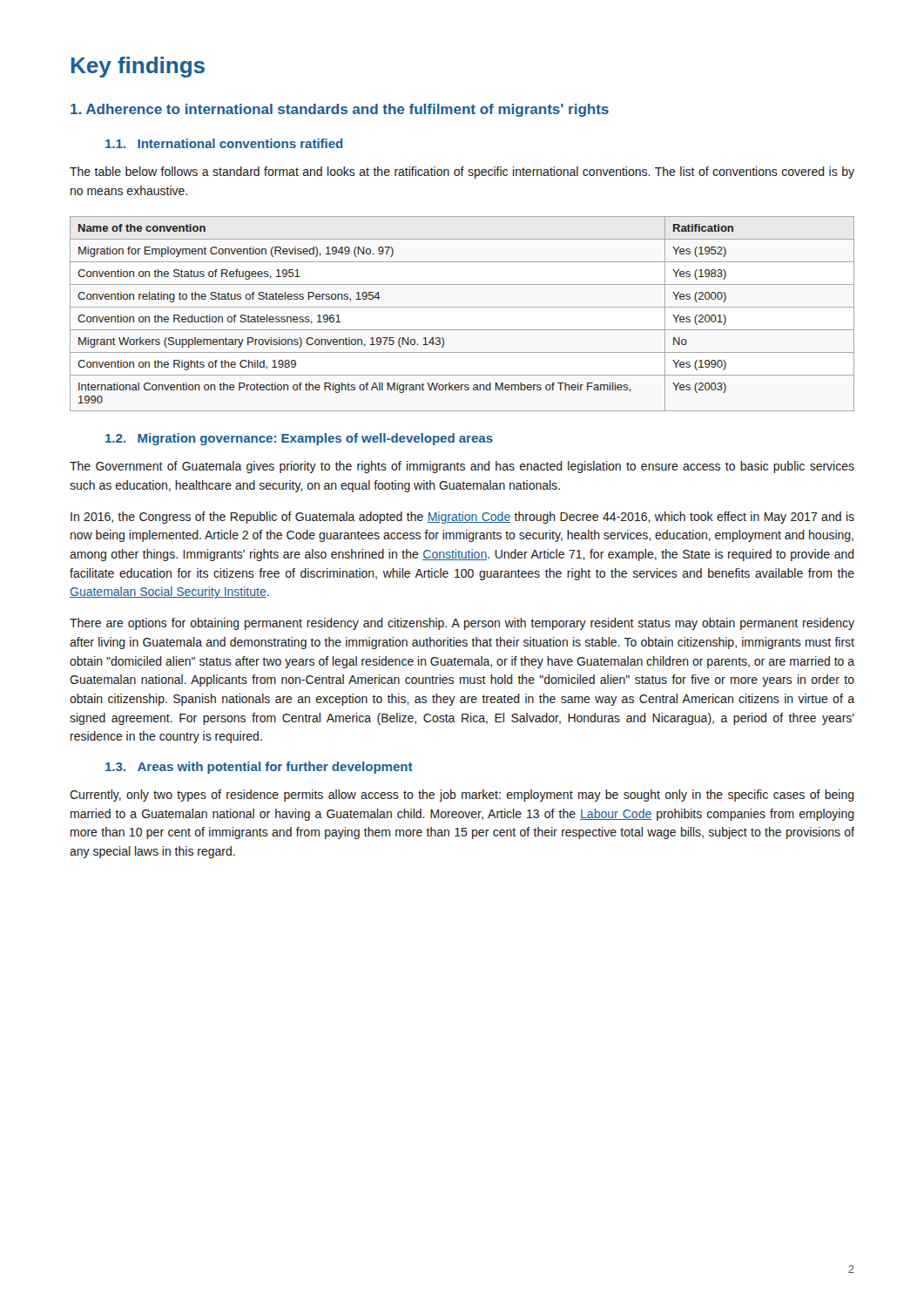Navigate to the block starting "Currently, only two types of residence permits allow"
Viewport: 924px width, 1307px height.
pyautogui.click(x=462, y=823)
